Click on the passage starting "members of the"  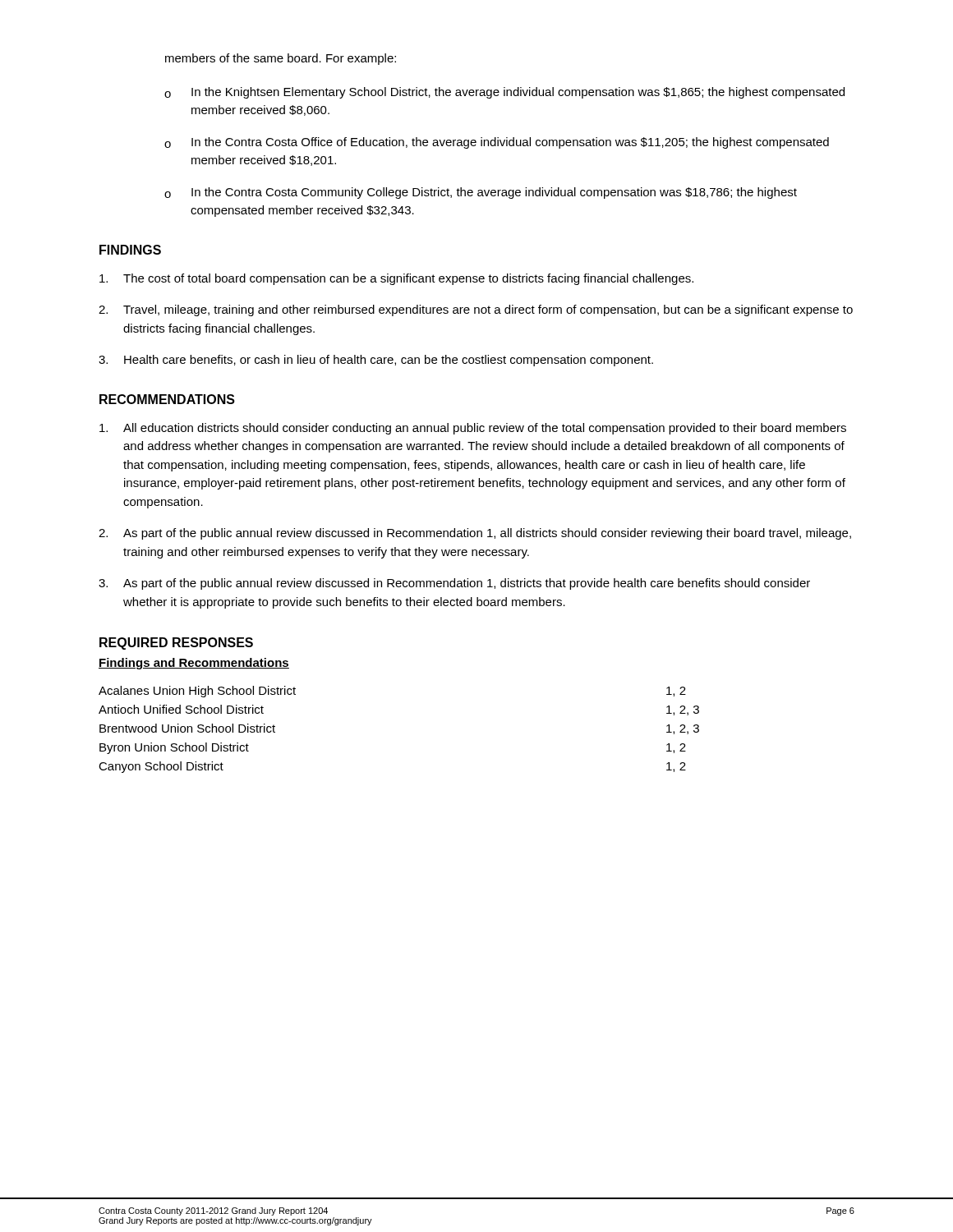tap(281, 58)
